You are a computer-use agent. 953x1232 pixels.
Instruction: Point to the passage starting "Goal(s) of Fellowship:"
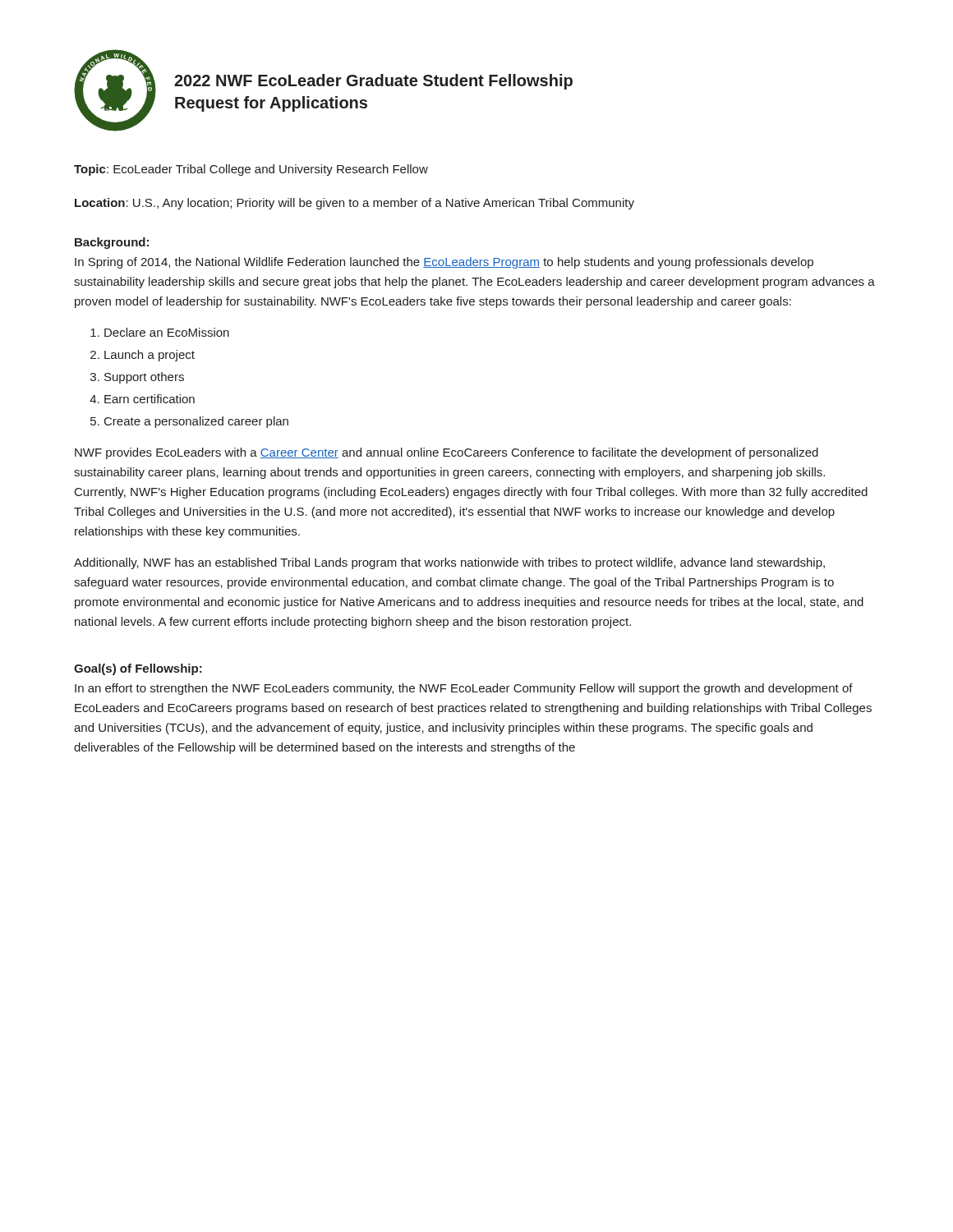point(138,668)
